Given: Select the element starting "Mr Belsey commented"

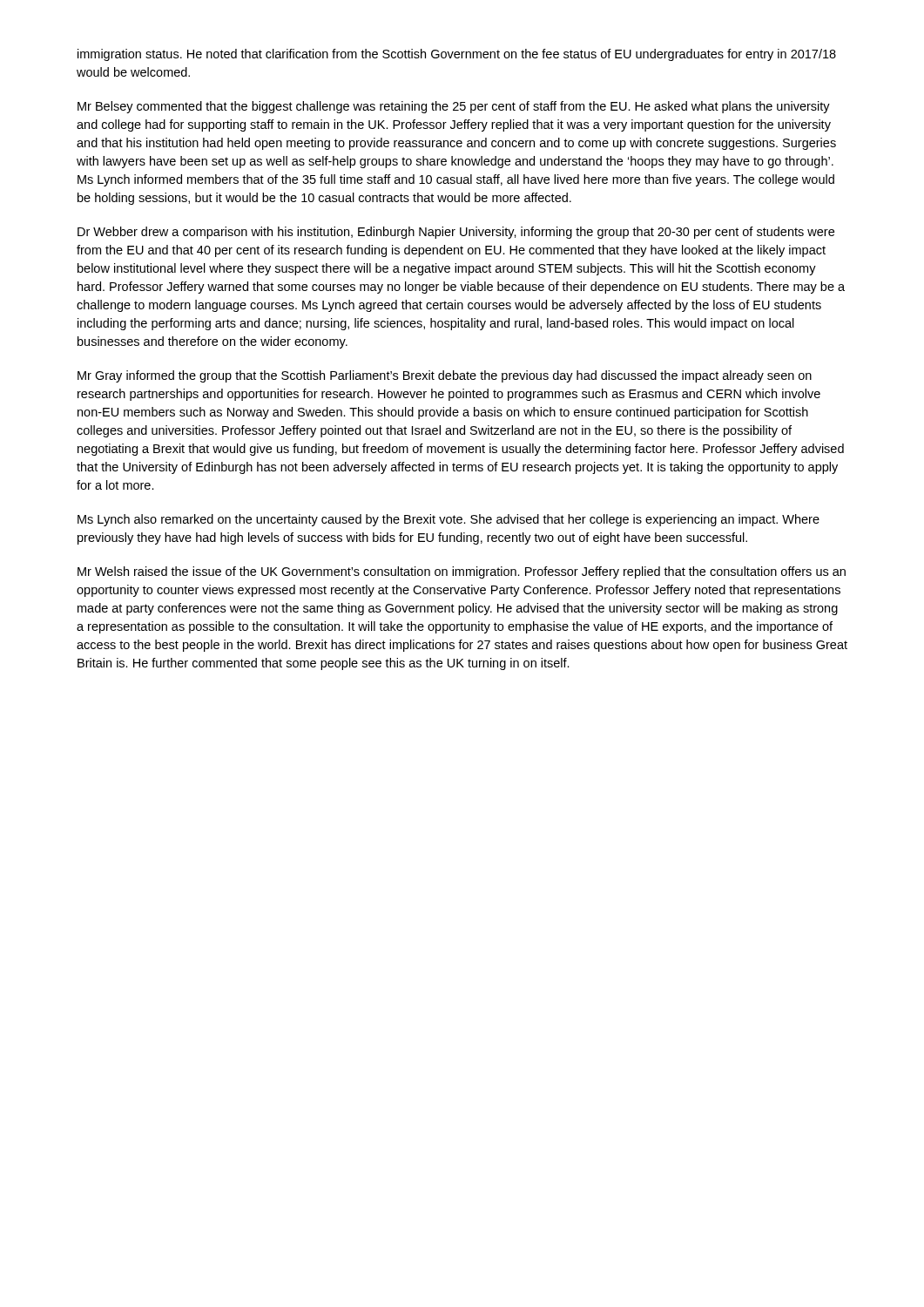Looking at the screenshot, I should (462, 153).
